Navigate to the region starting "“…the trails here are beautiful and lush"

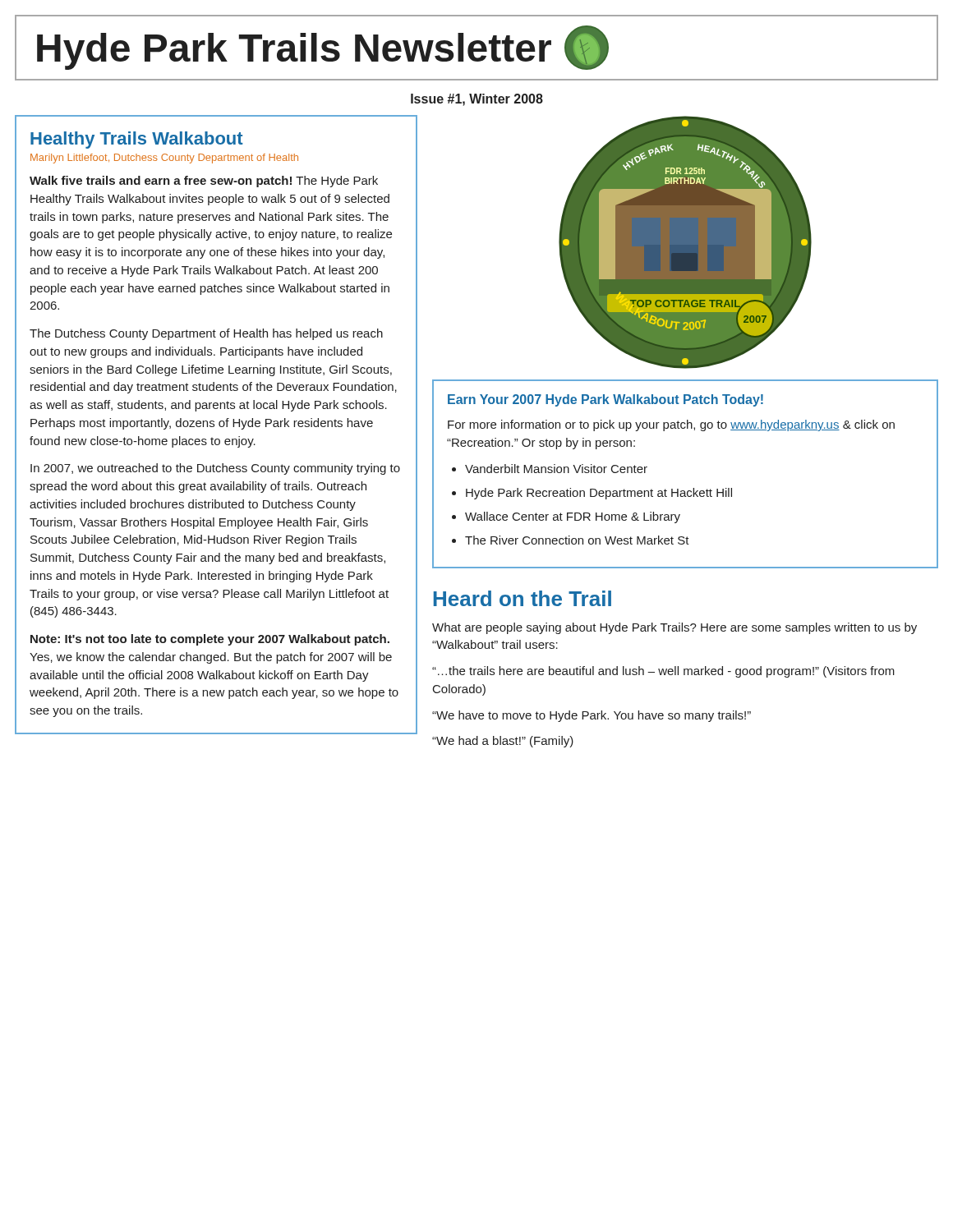pyautogui.click(x=664, y=680)
